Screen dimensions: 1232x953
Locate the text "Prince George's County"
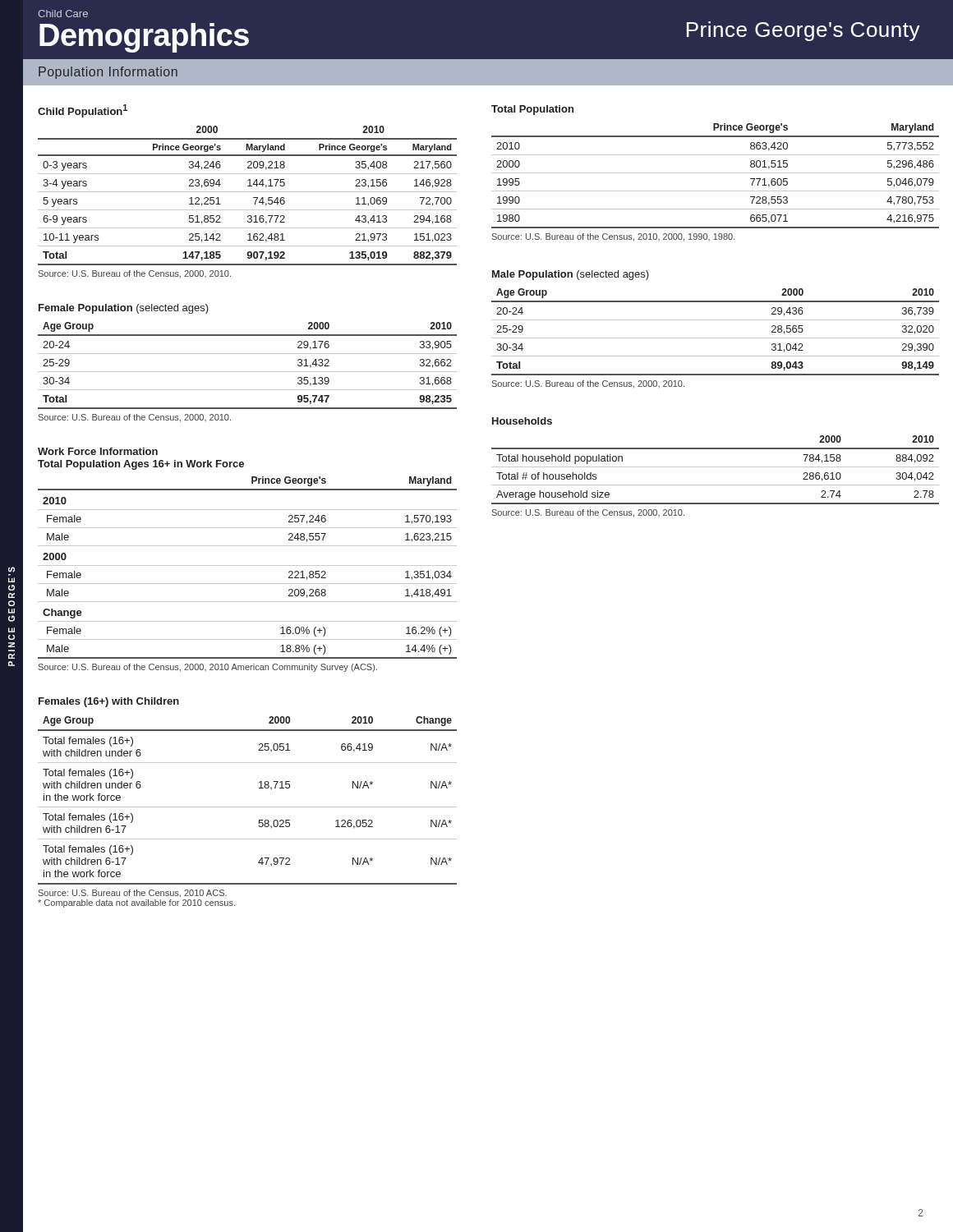coord(803,29)
